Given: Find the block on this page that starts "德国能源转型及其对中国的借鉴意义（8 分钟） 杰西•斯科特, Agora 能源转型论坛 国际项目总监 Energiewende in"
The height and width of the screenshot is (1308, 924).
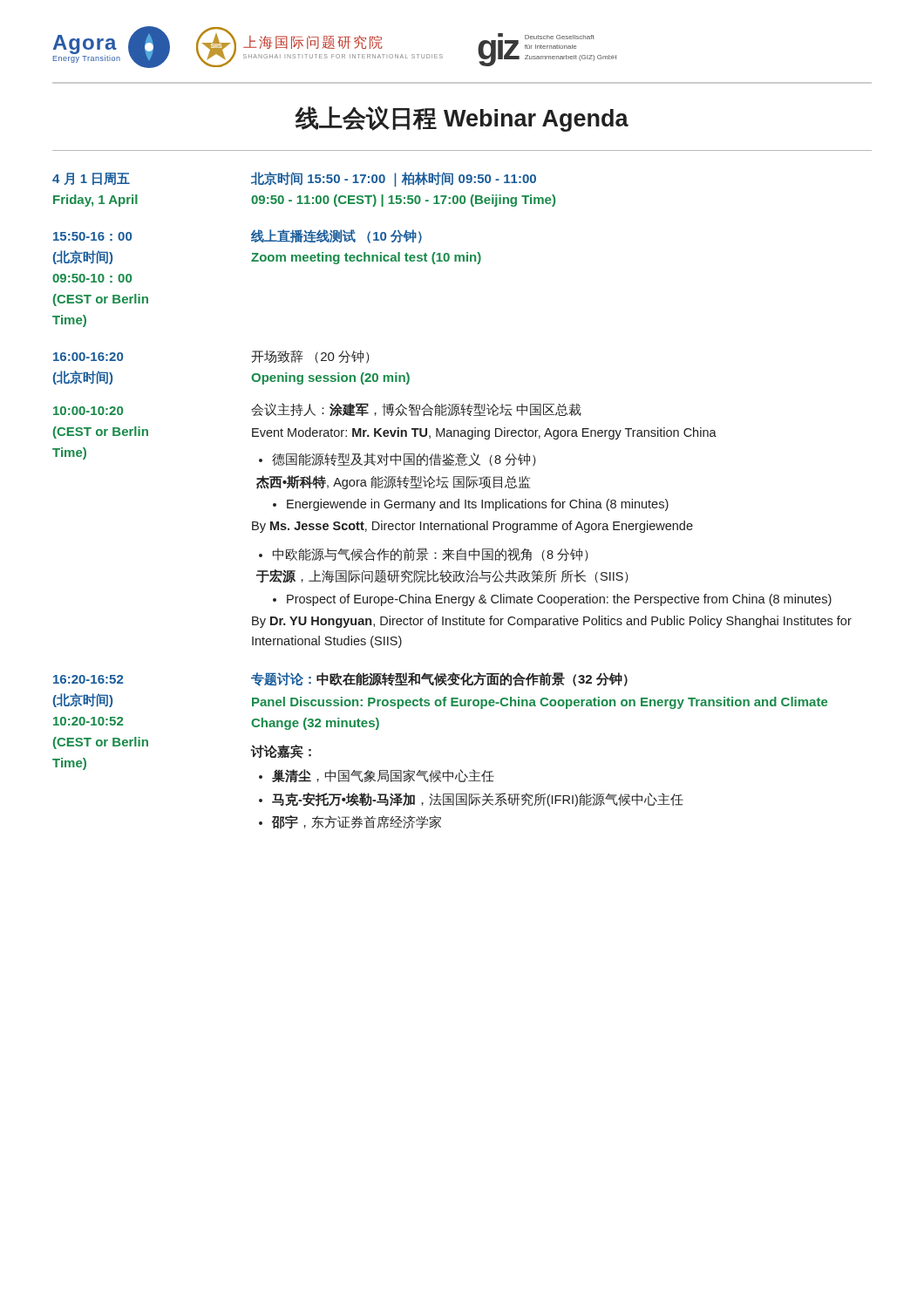Looking at the screenshot, I should (x=561, y=493).
